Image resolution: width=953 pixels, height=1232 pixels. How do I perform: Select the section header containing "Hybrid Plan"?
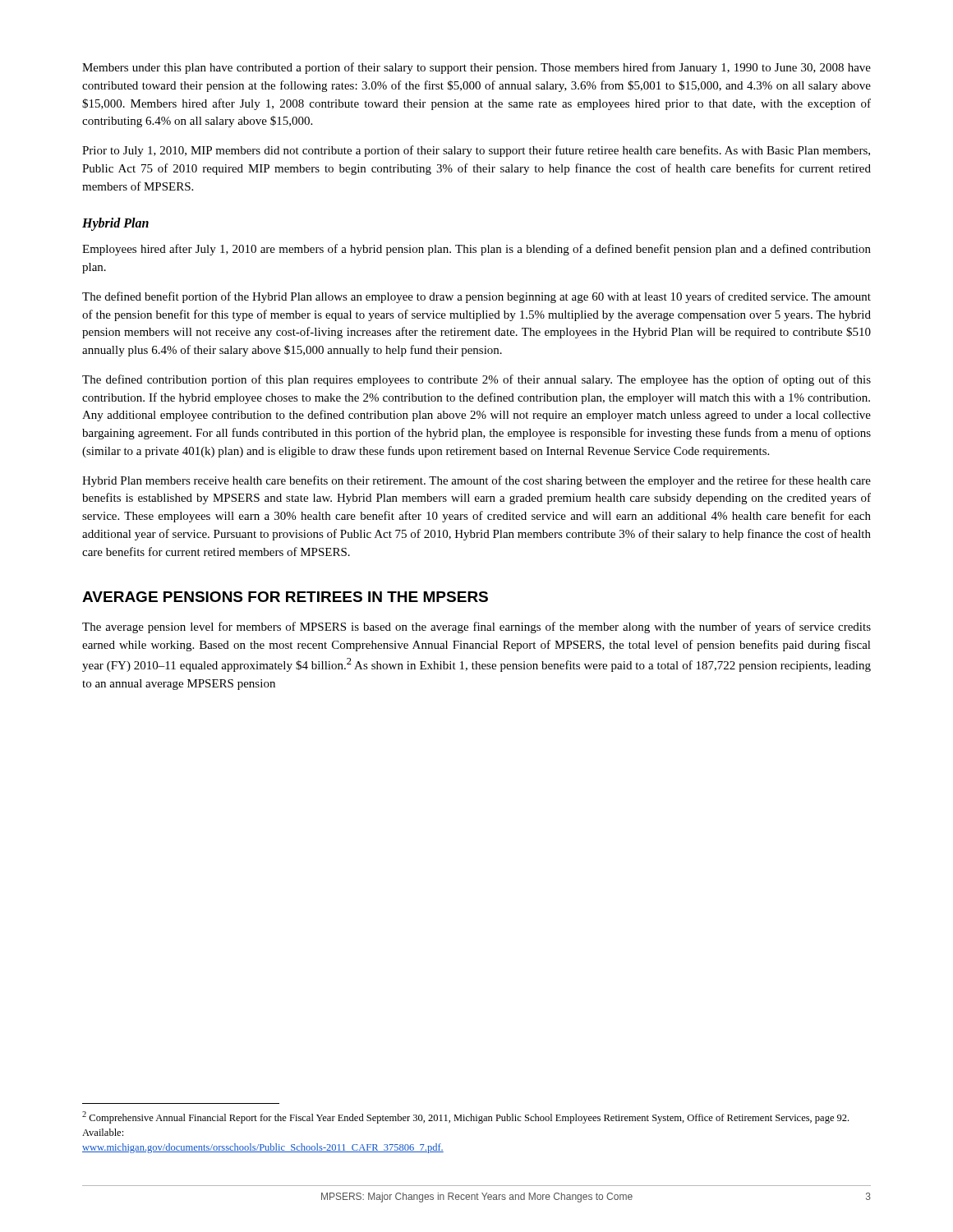pos(115,224)
